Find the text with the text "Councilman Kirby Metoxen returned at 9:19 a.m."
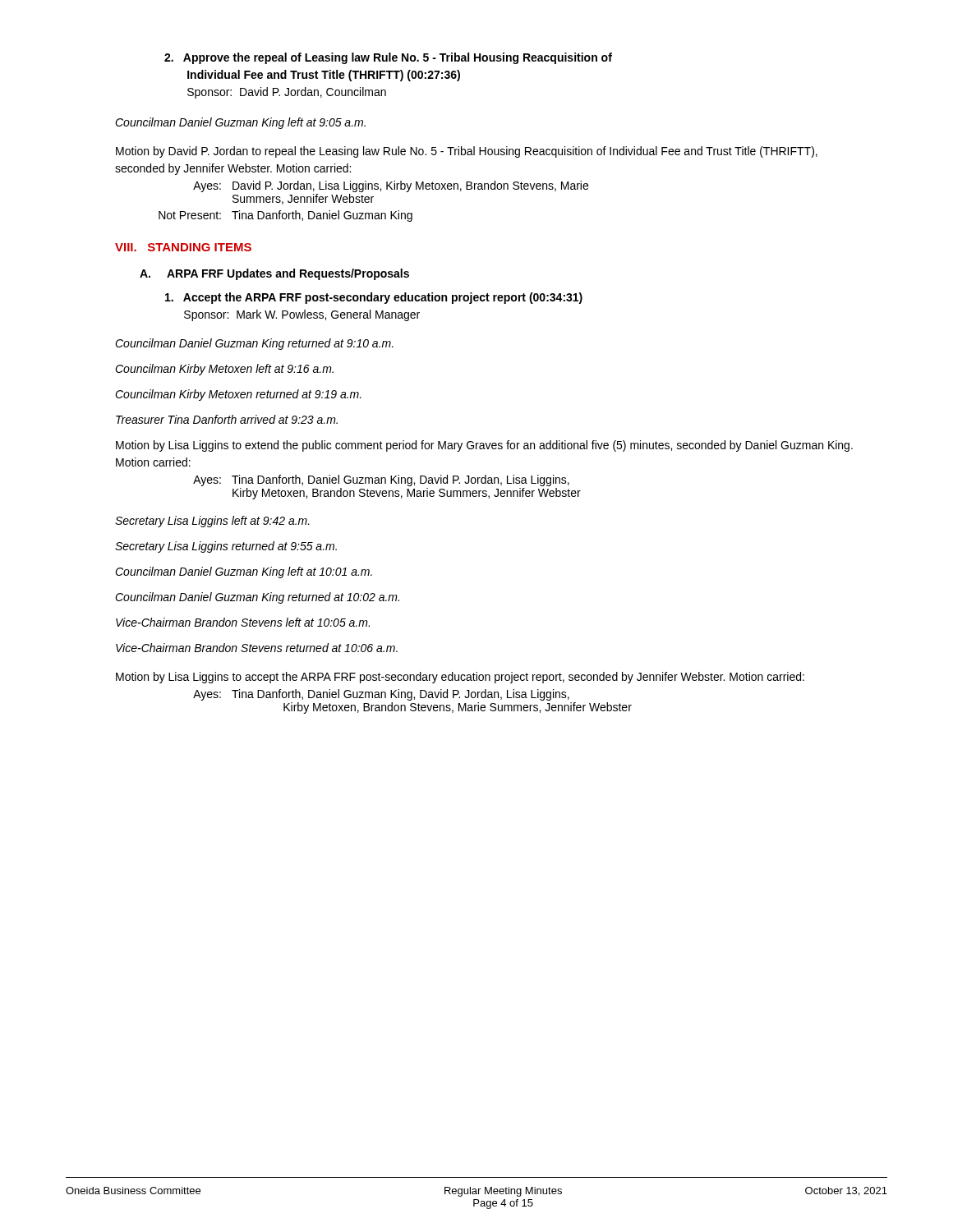This screenshot has height=1232, width=953. 238,395
